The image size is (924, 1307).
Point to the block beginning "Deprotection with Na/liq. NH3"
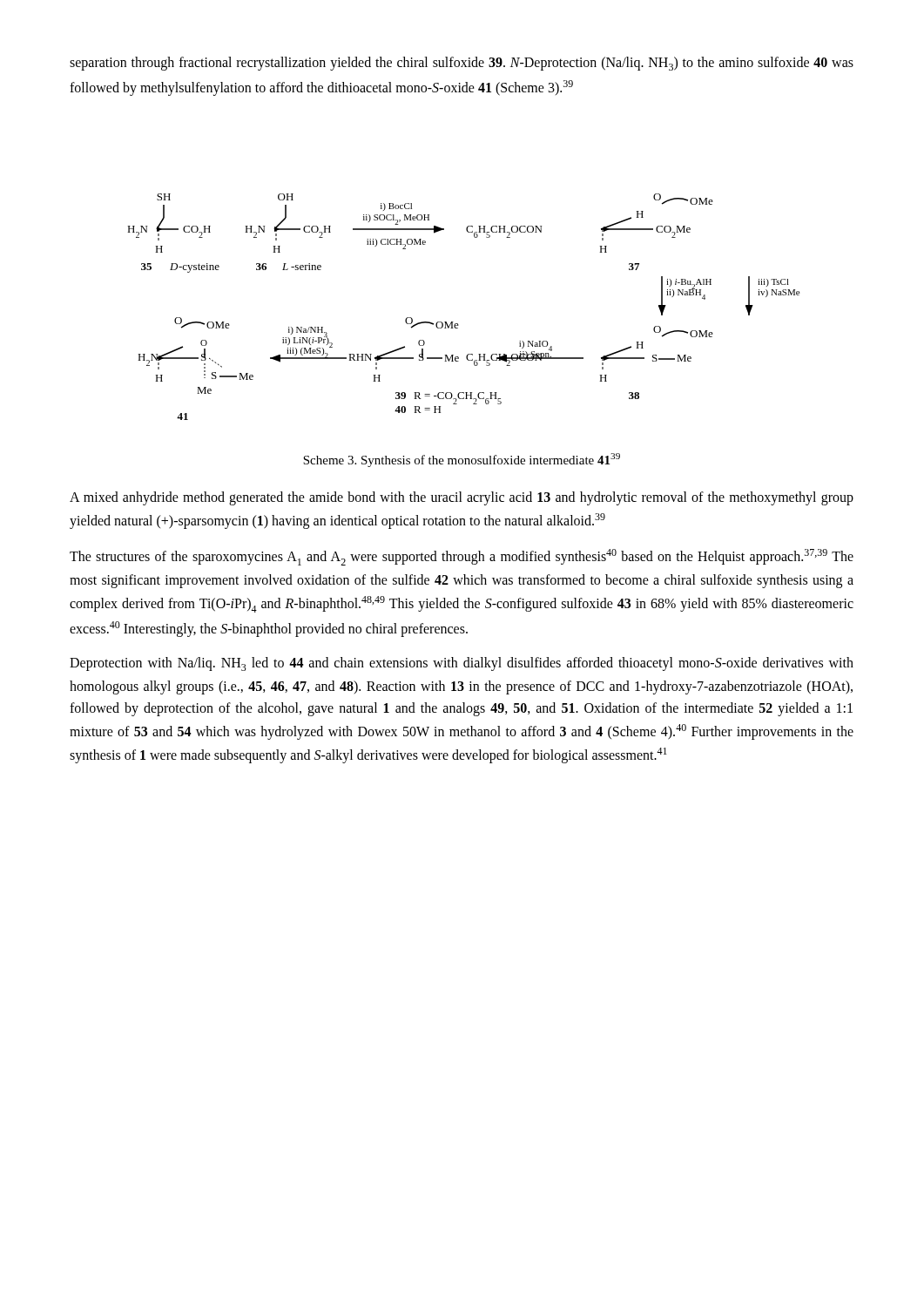point(462,709)
